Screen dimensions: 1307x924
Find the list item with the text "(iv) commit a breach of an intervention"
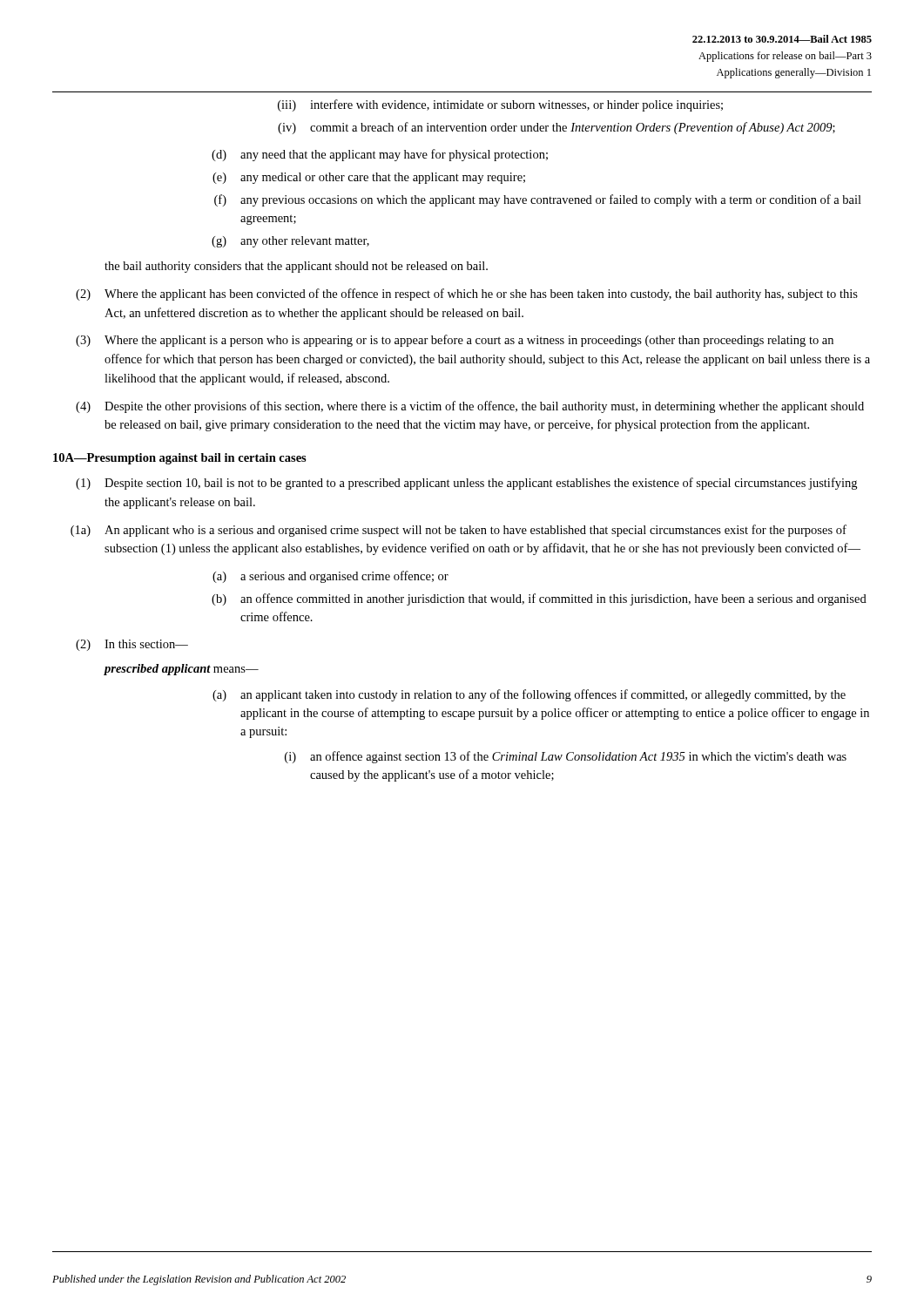[x=549, y=128]
